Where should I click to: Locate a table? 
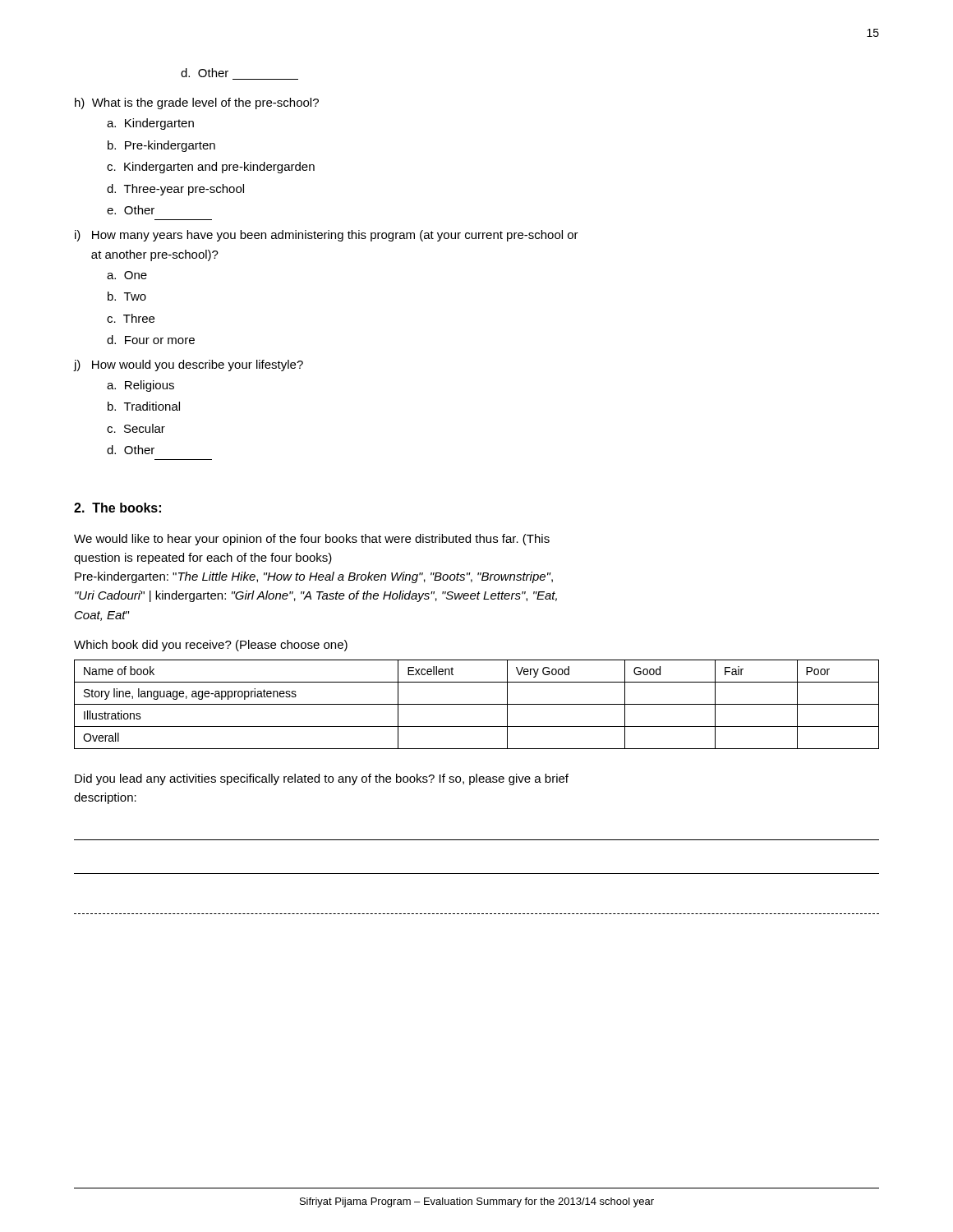pos(476,704)
